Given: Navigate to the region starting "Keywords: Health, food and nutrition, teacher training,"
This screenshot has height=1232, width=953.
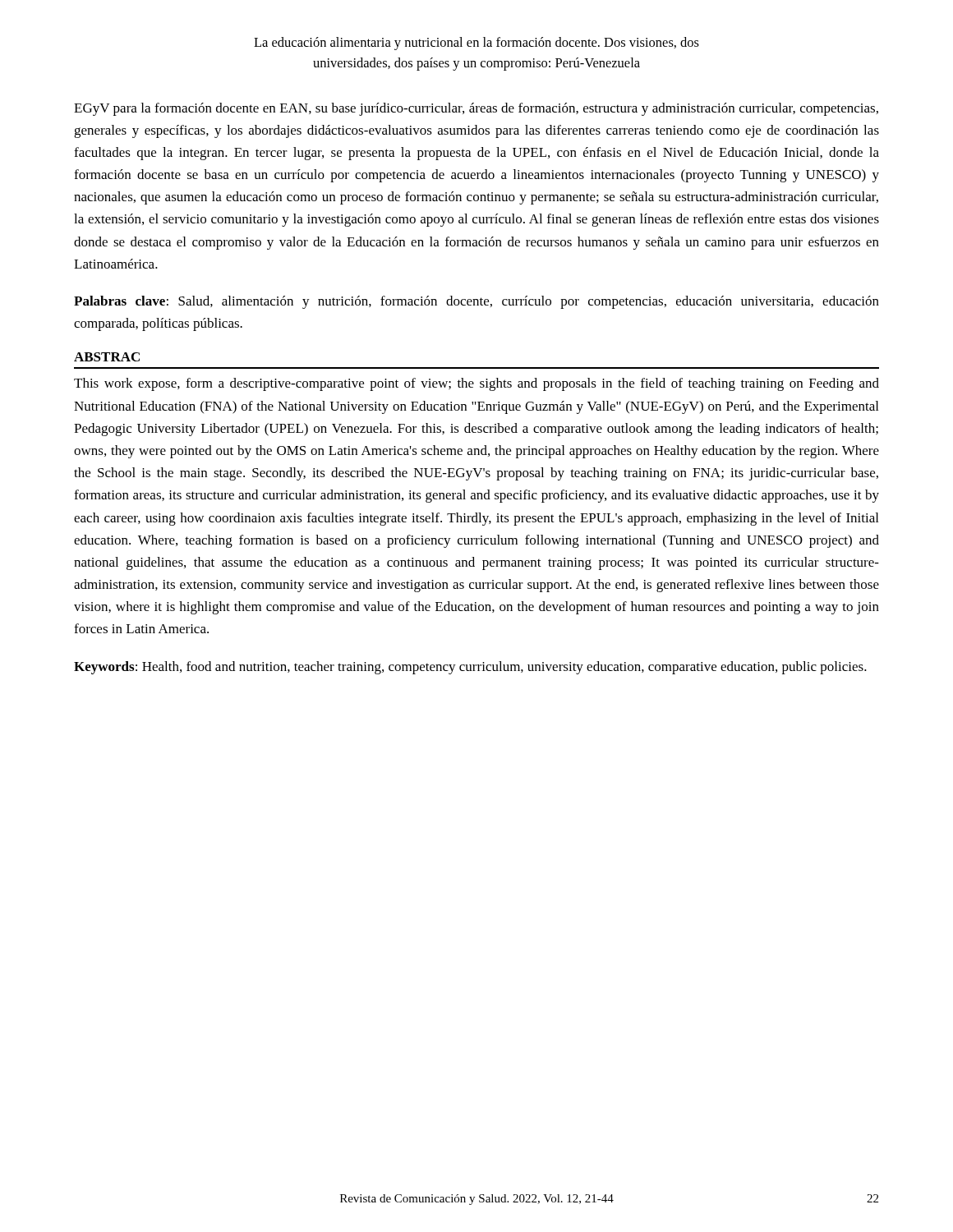Looking at the screenshot, I should [x=470, y=666].
